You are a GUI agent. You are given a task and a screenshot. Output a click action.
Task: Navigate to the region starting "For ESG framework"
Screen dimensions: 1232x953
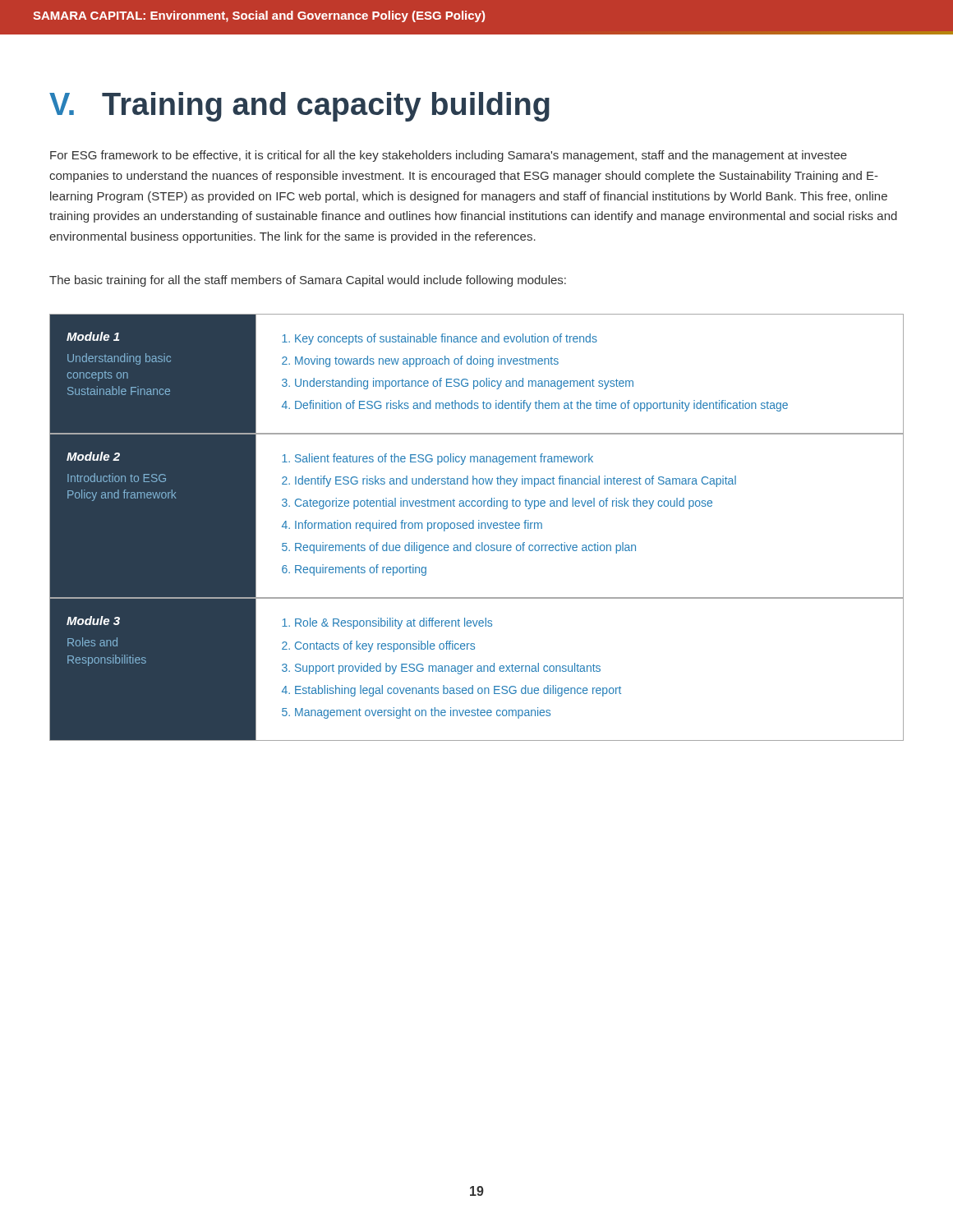[473, 195]
